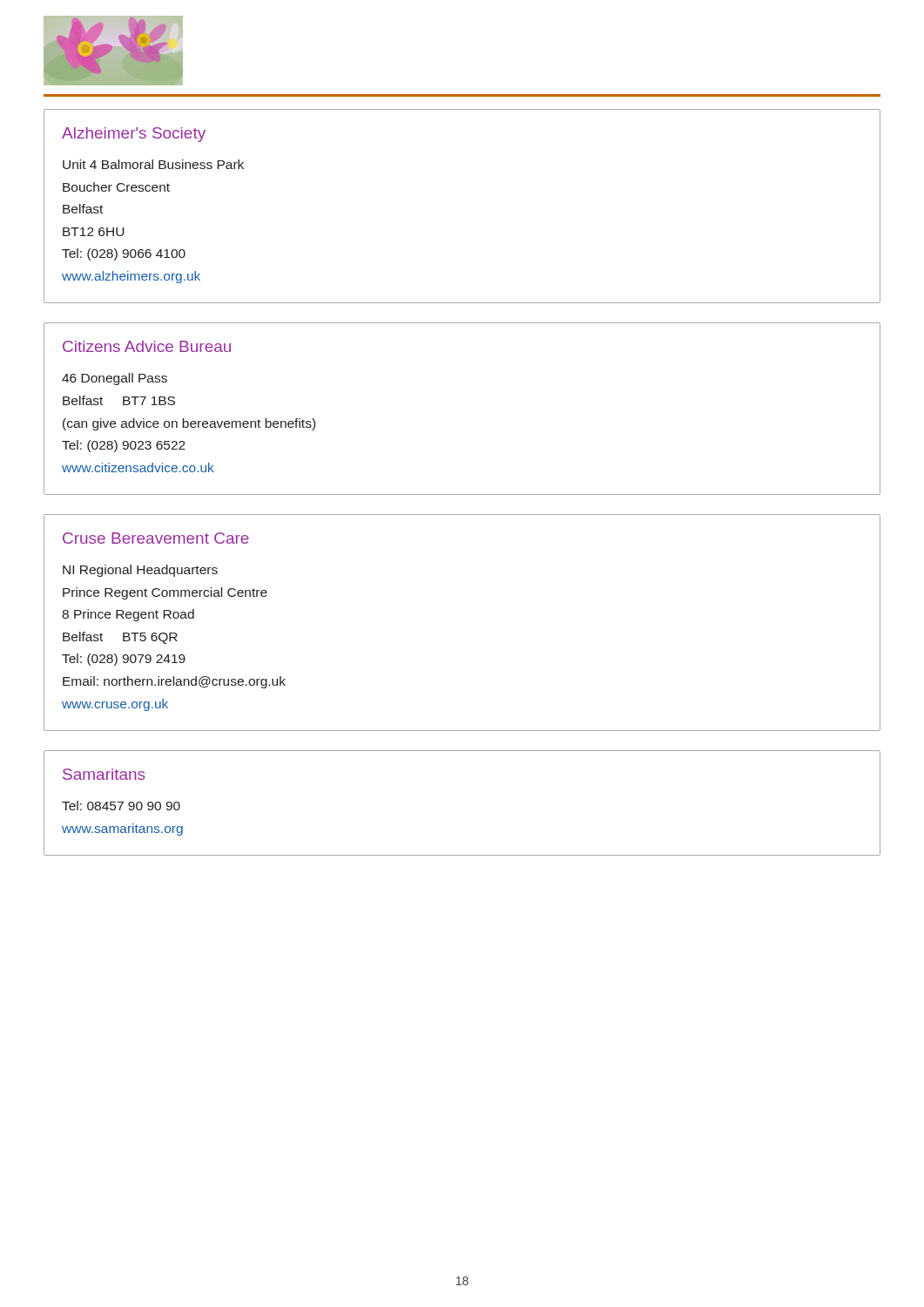Click on the passage starting "46 Donegall Pass Belfast BT7"
The image size is (924, 1307).
pyautogui.click(x=189, y=423)
